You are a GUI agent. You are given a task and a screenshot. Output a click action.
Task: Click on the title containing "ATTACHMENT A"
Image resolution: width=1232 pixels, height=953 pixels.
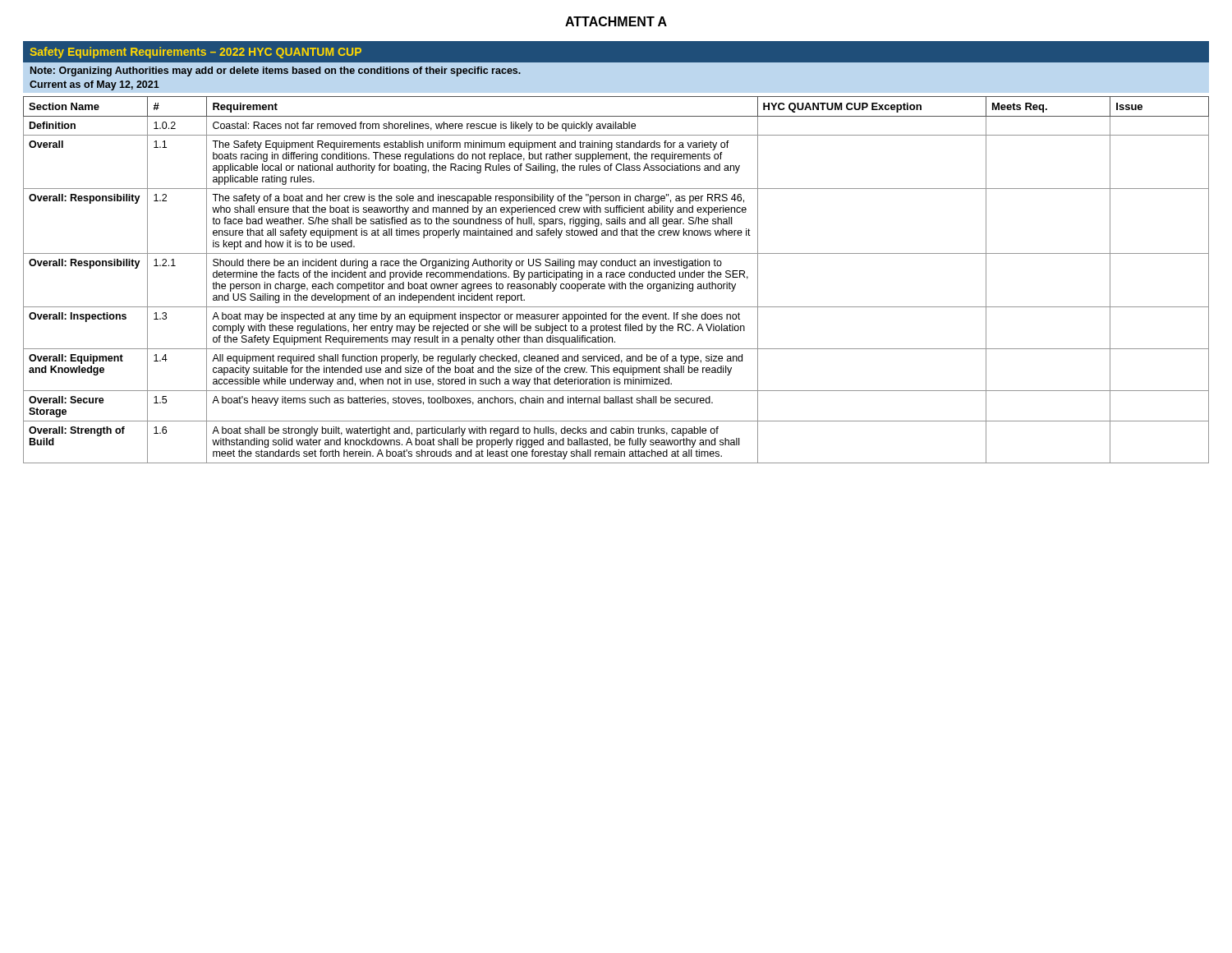pos(616,22)
